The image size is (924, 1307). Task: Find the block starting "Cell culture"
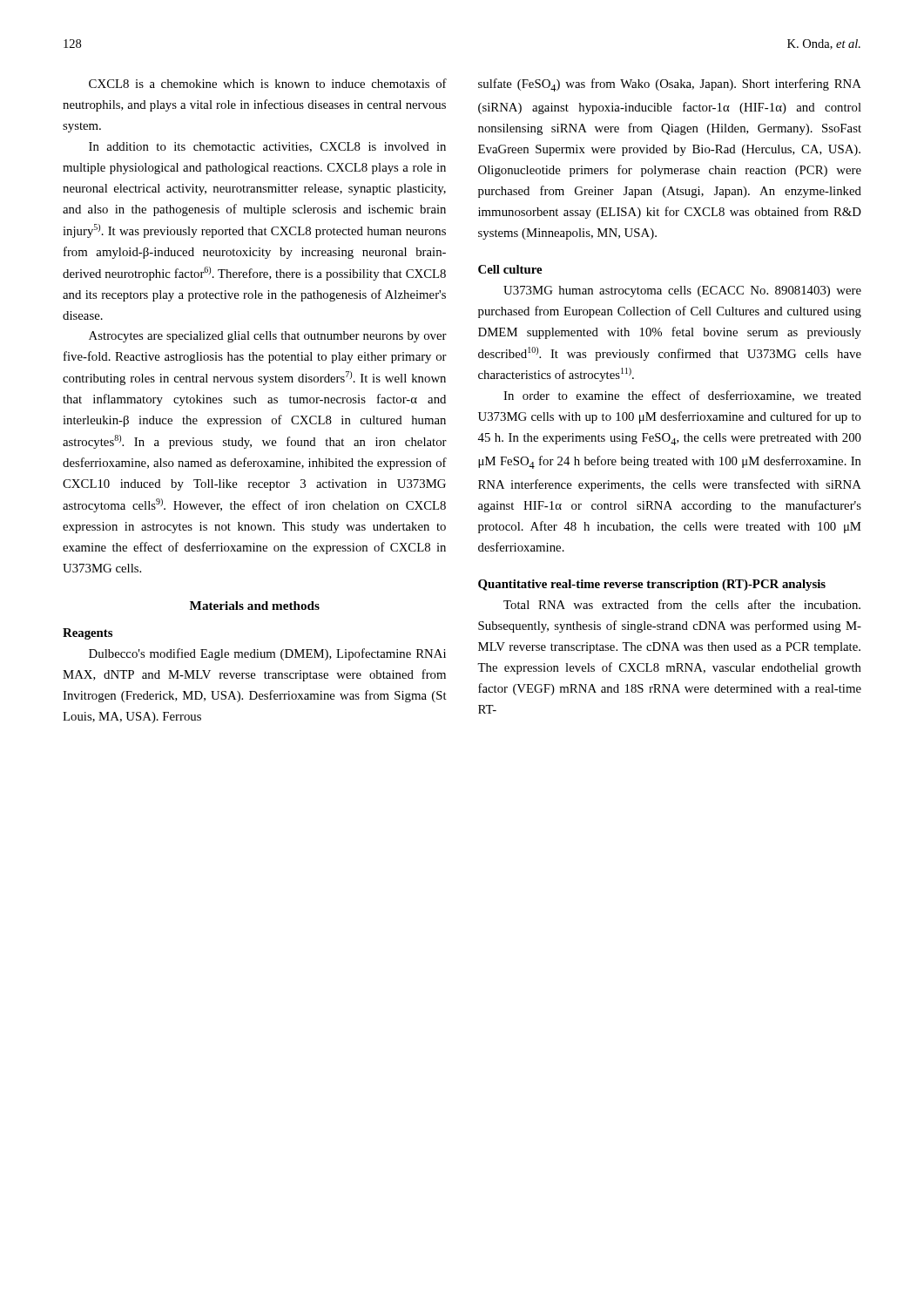[510, 269]
